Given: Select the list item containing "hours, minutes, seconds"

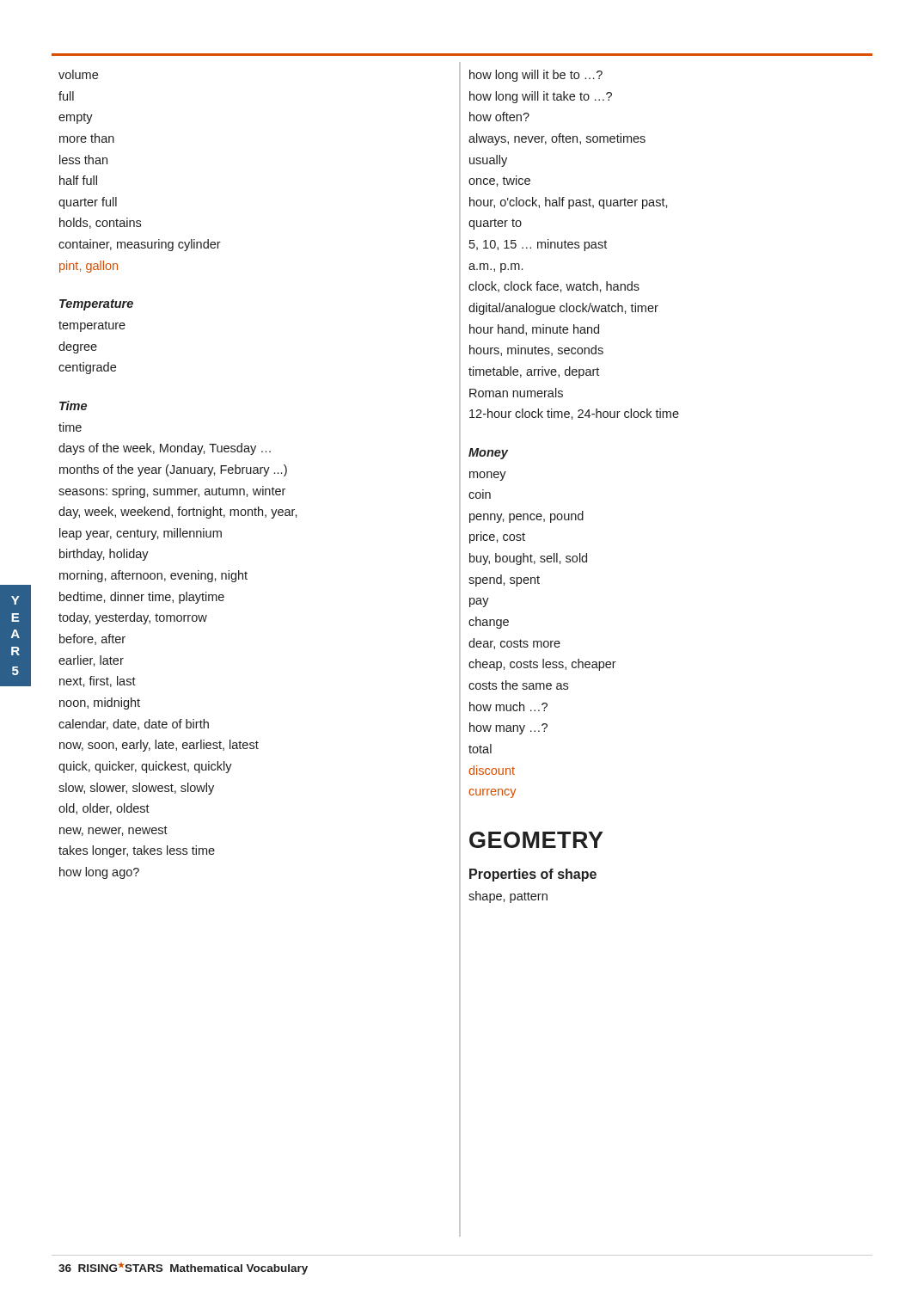Looking at the screenshot, I should coord(536,350).
